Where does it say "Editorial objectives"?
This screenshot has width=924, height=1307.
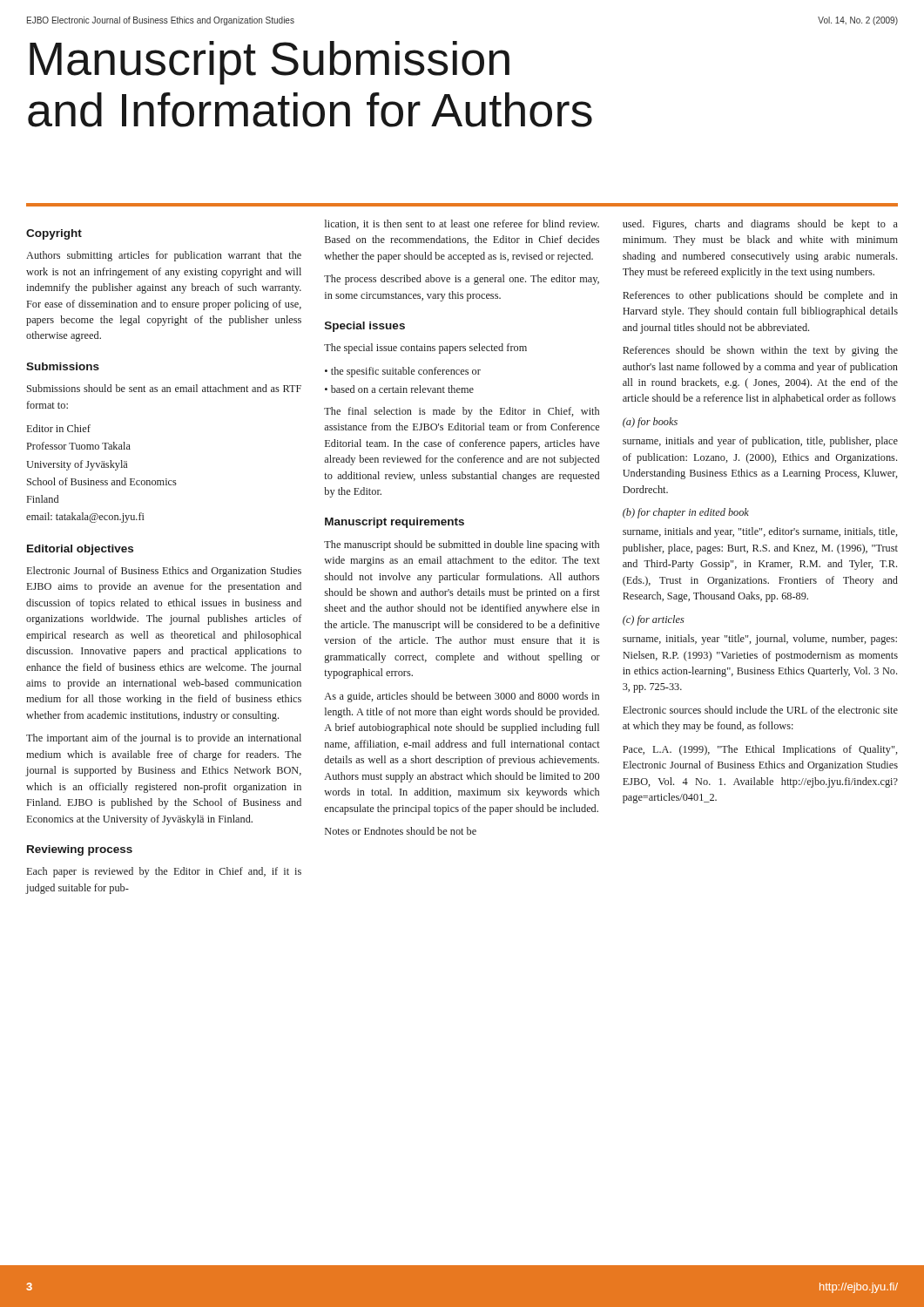click(80, 548)
